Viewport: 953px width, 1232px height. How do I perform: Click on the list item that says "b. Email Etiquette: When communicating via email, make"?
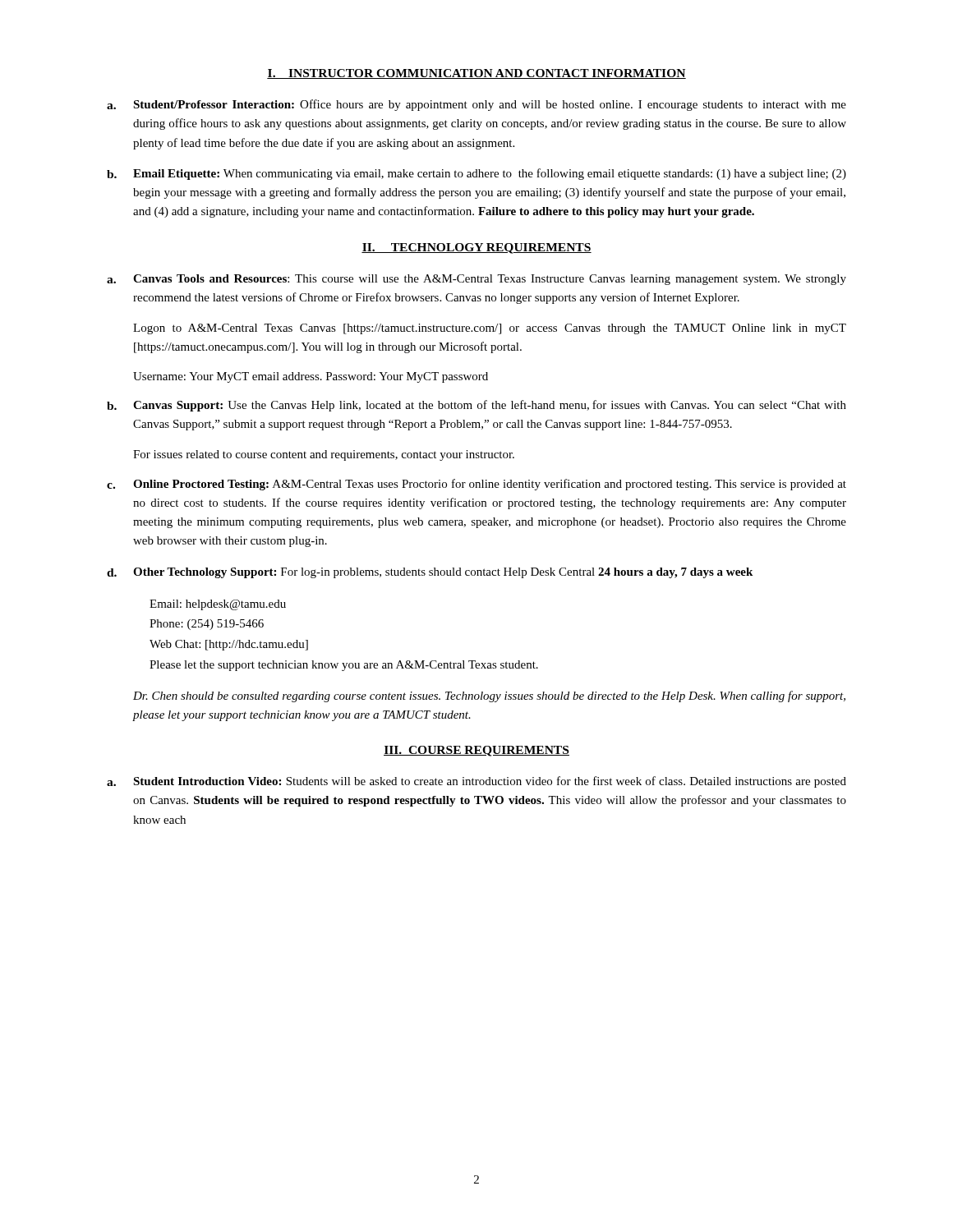(476, 193)
